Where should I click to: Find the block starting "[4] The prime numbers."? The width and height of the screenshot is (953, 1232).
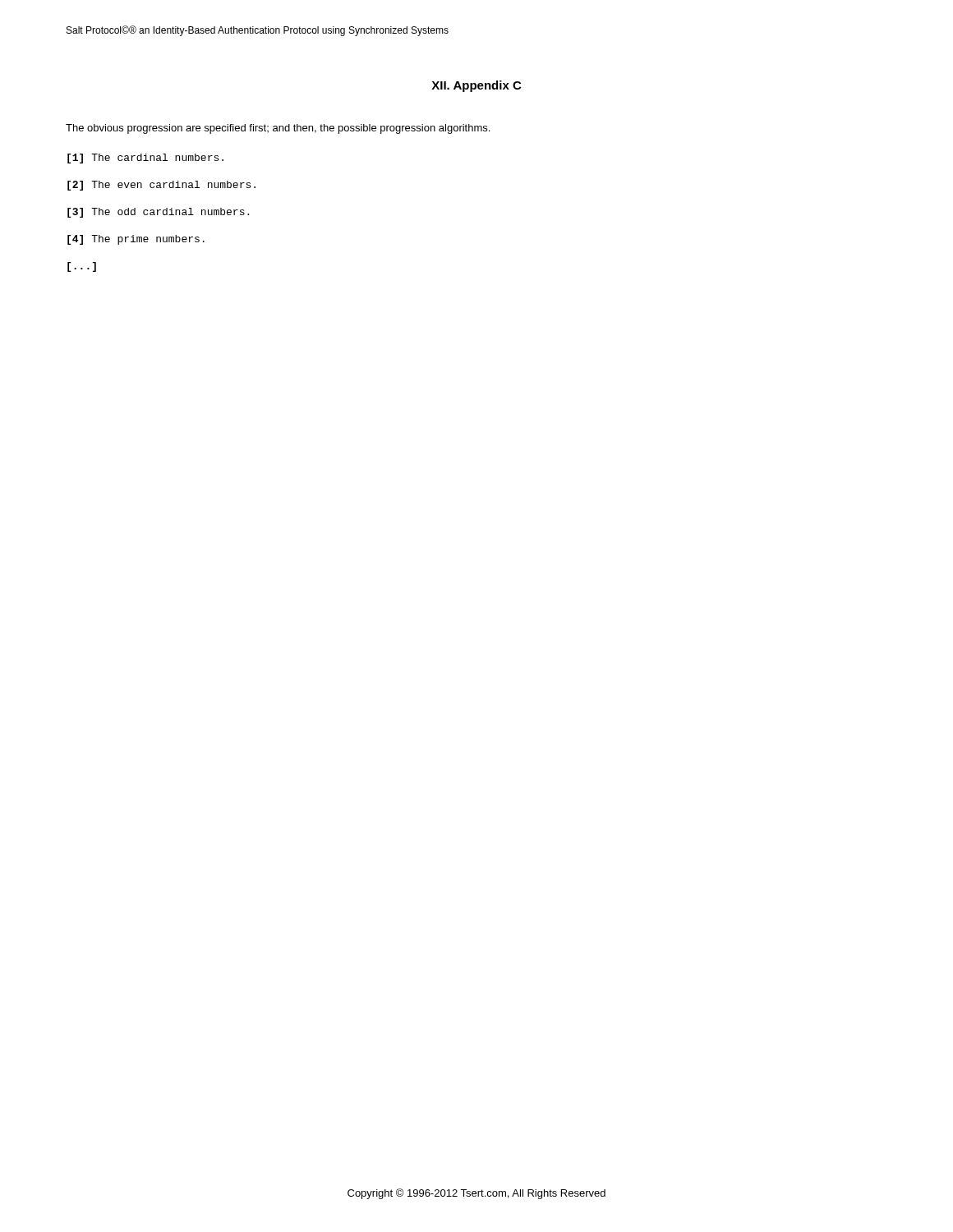point(136,239)
